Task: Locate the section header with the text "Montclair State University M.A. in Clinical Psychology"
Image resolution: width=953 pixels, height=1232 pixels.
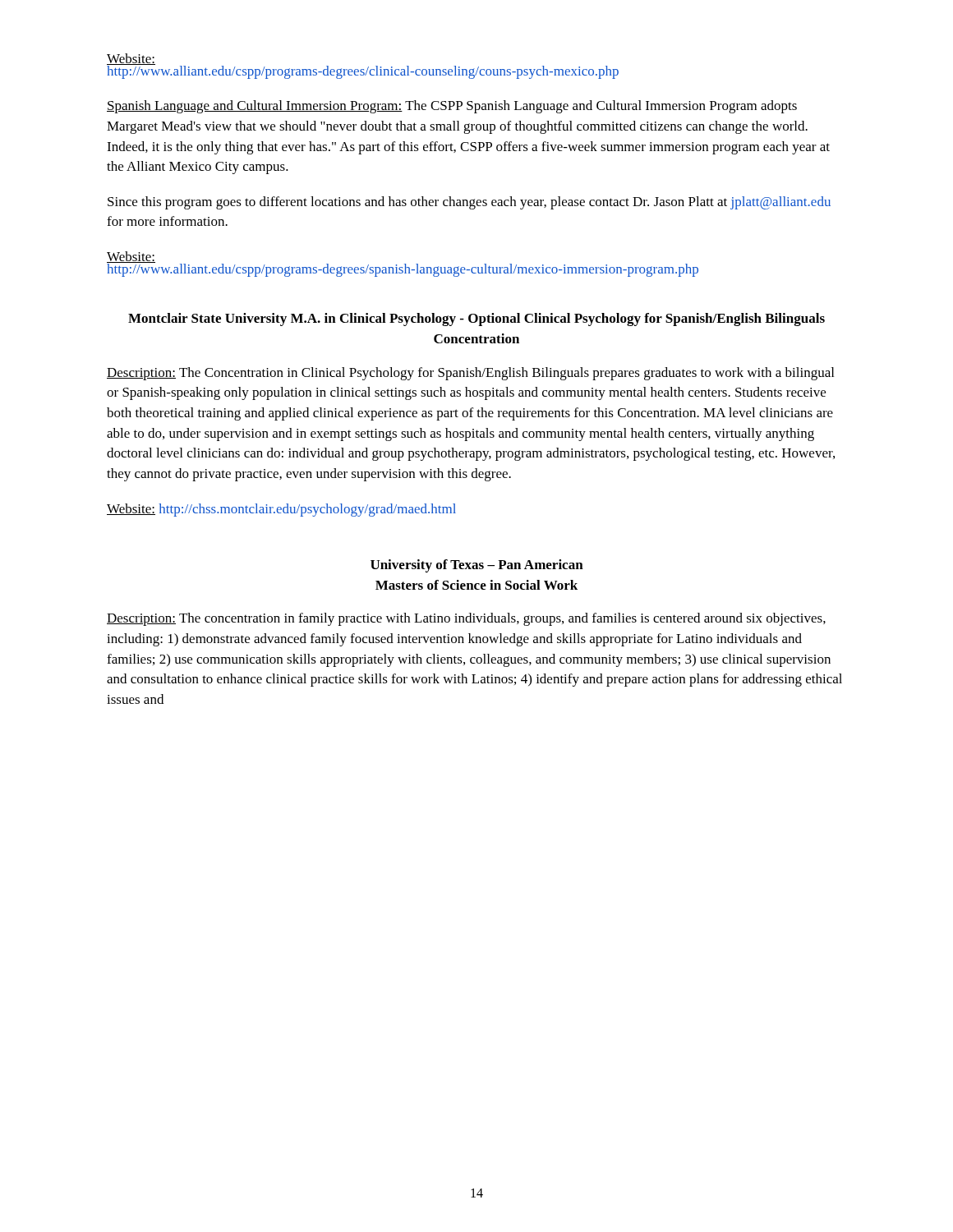Action: coord(476,329)
